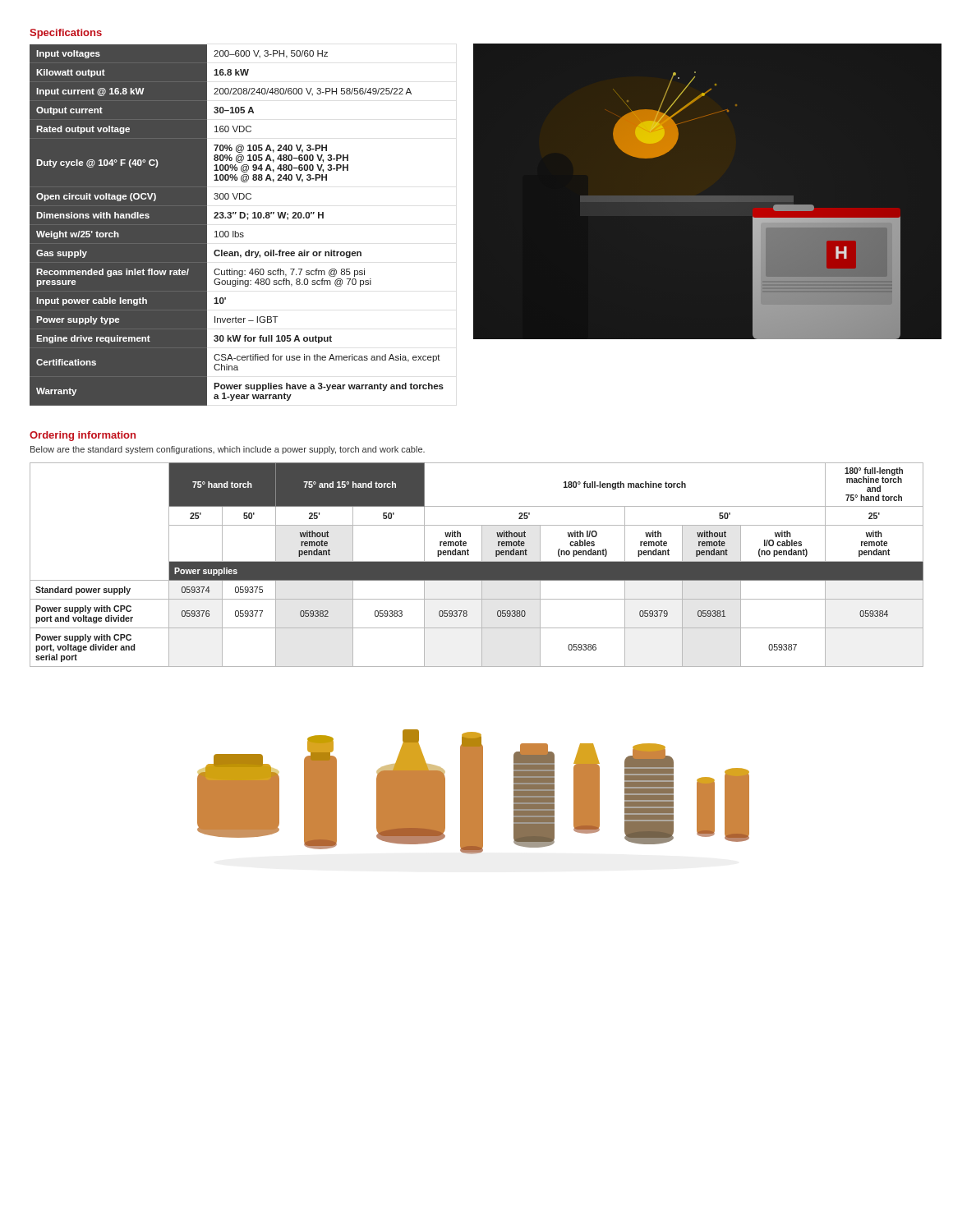This screenshot has width=953, height=1232.
Task: Click on the table containing "180° full-length machine torch"
Action: [476, 565]
